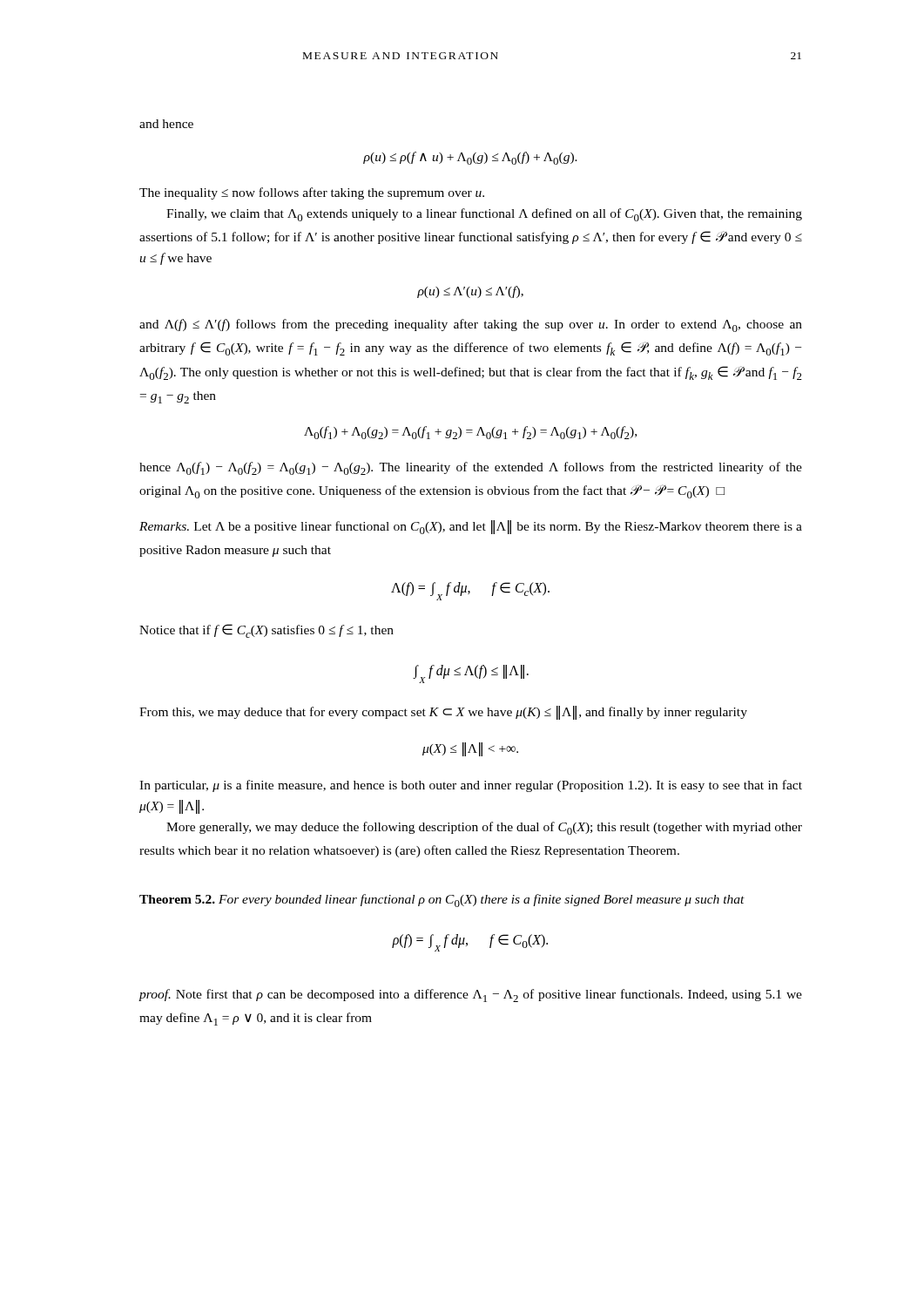Image resolution: width=924 pixels, height=1307 pixels.
Task: Select the region starting "Theorem 5.2. For every bounded"
Action: coord(471,900)
